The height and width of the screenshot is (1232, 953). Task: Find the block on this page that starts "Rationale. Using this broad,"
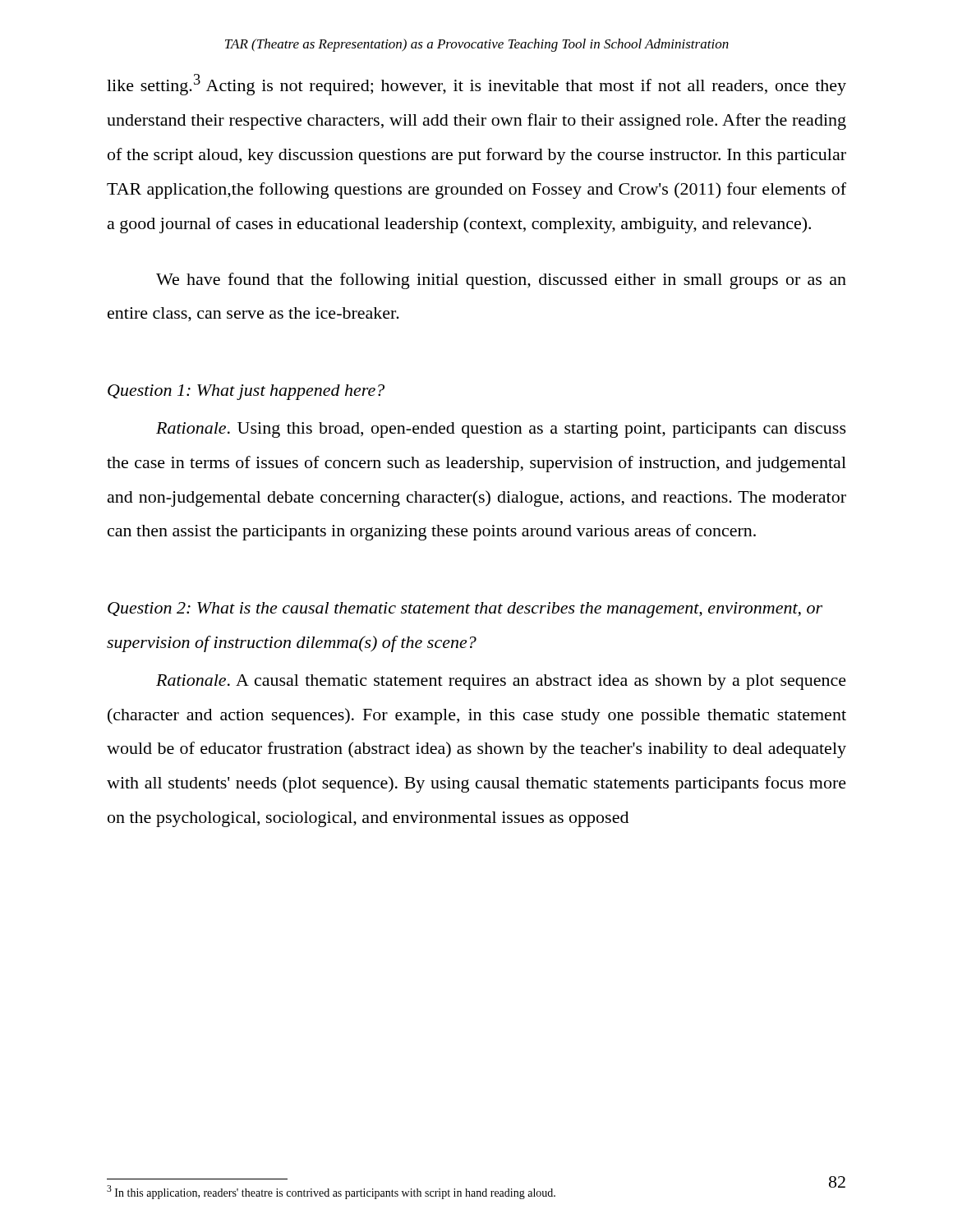[476, 479]
